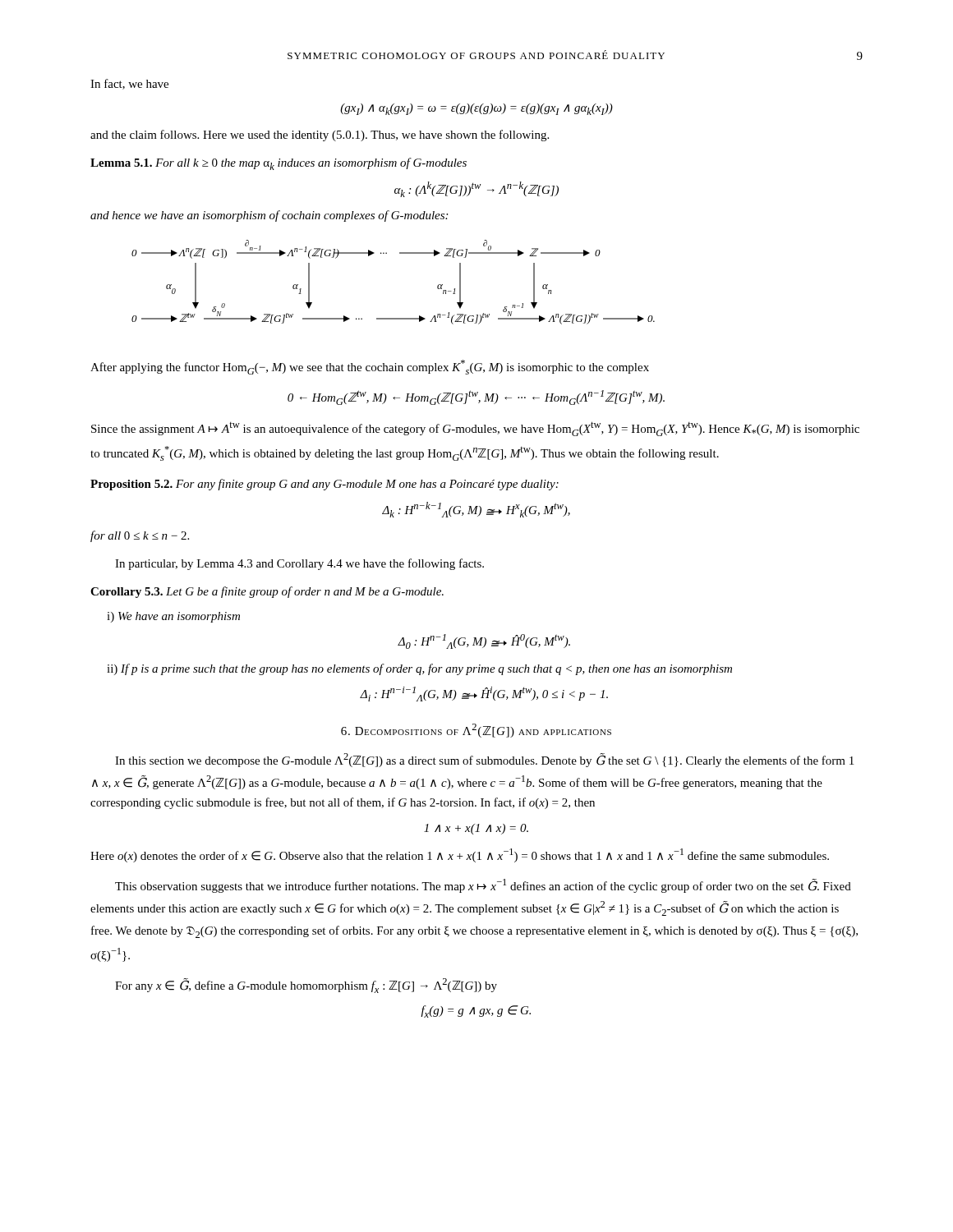
Task: Locate the block of text that opens with "After applying the"
Action: [370, 367]
